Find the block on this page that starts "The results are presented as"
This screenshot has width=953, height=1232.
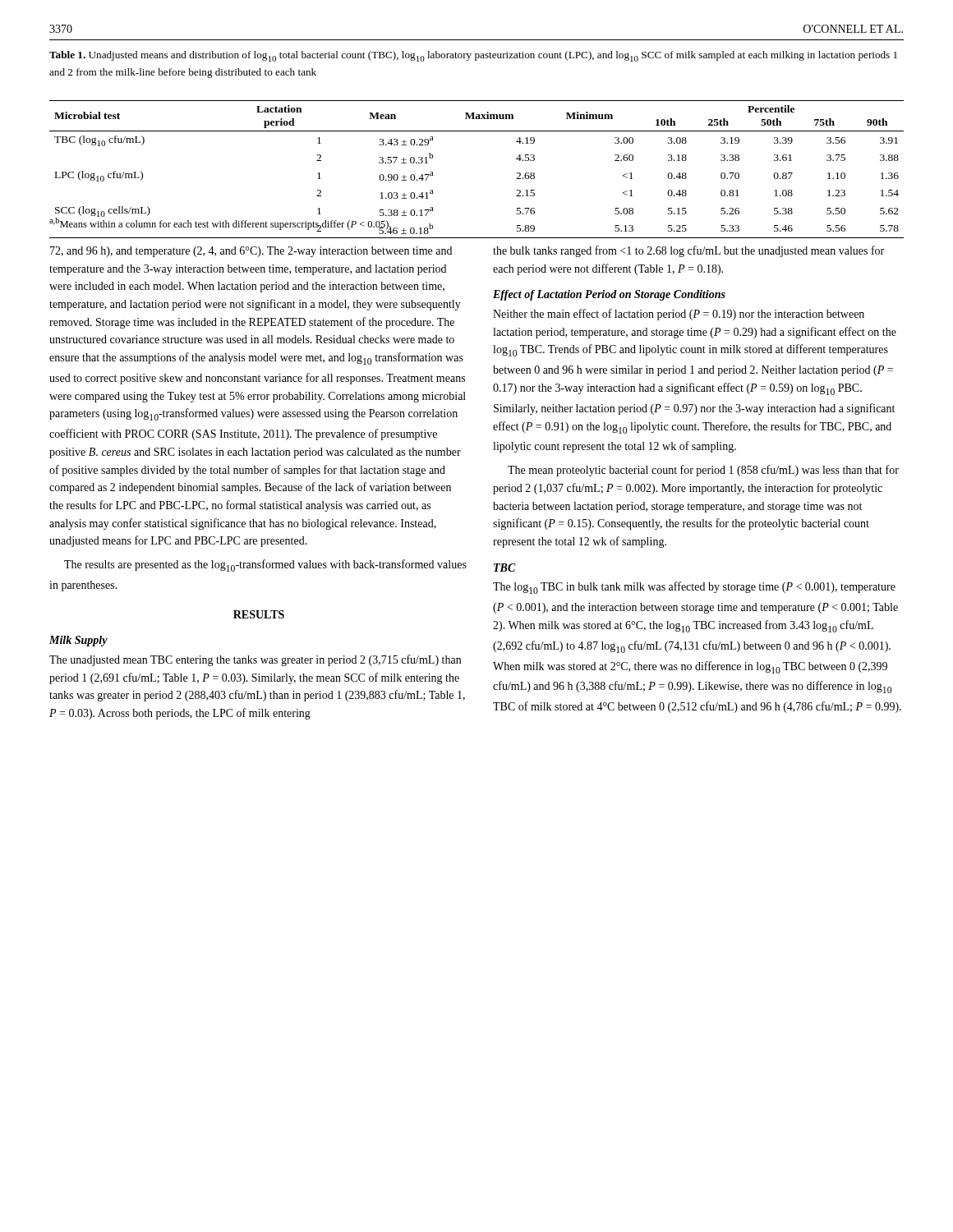coord(259,575)
